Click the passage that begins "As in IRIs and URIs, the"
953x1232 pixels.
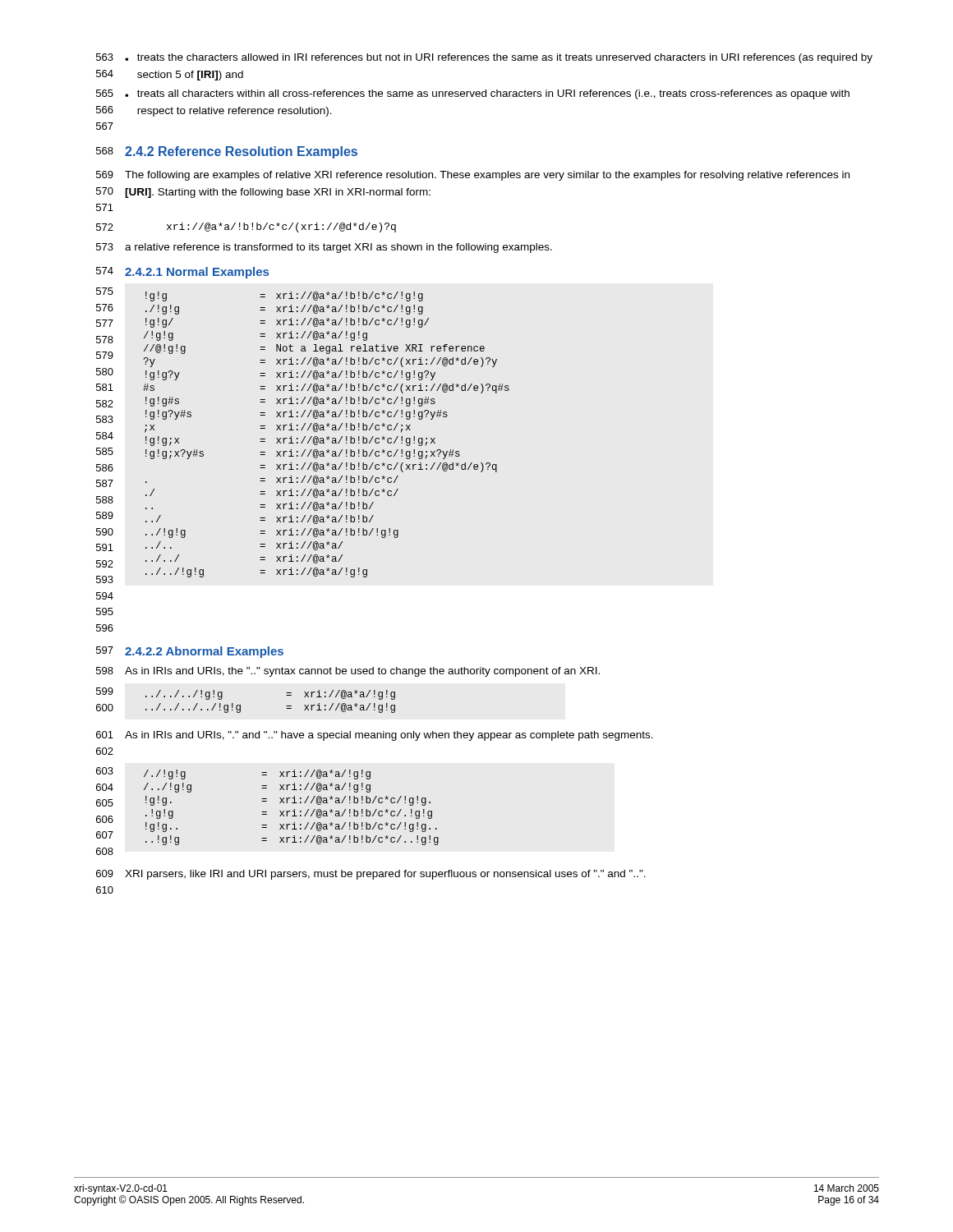(363, 671)
